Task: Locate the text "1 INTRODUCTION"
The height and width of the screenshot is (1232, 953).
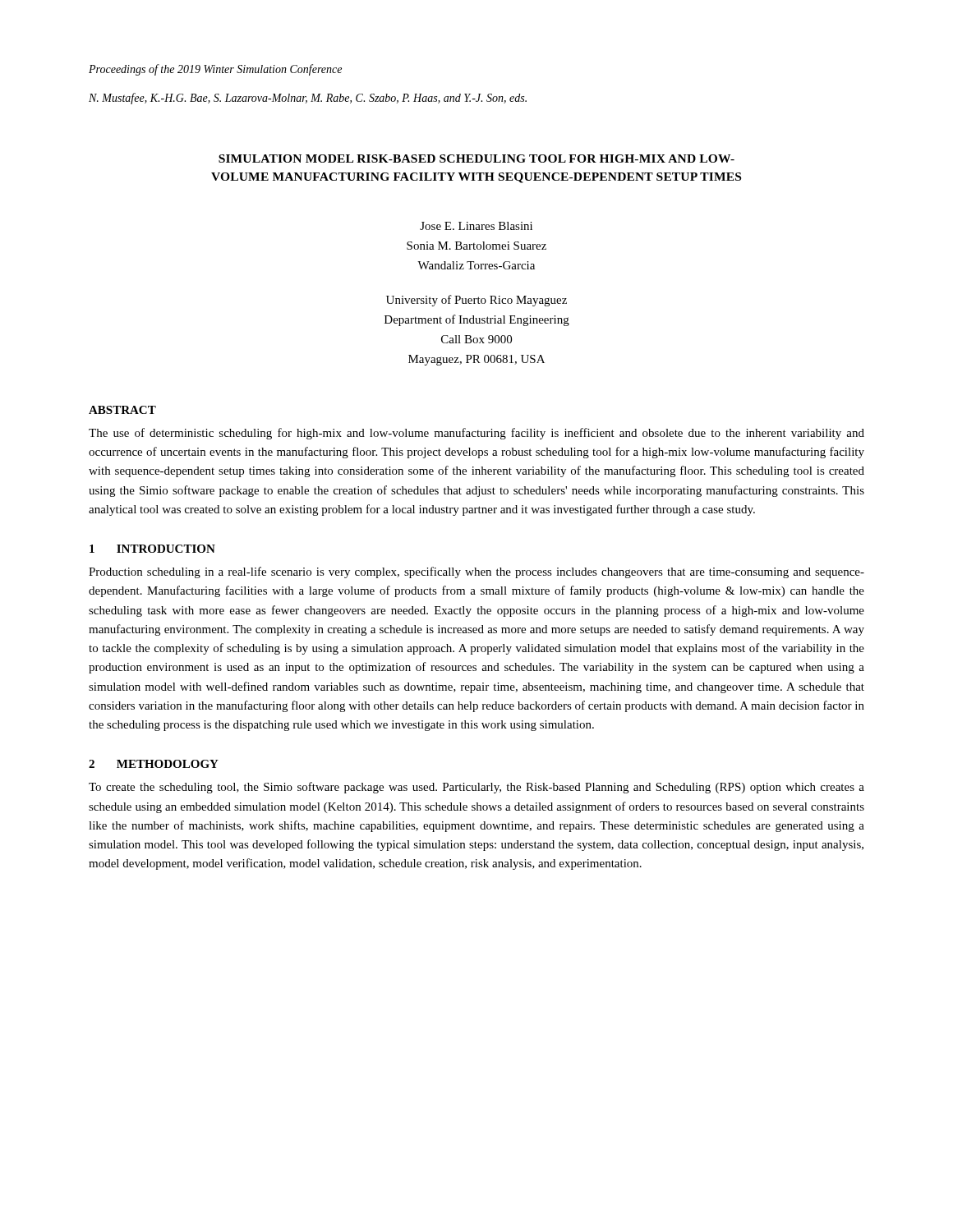Action: pyautogui.click(x=152, y=549)
